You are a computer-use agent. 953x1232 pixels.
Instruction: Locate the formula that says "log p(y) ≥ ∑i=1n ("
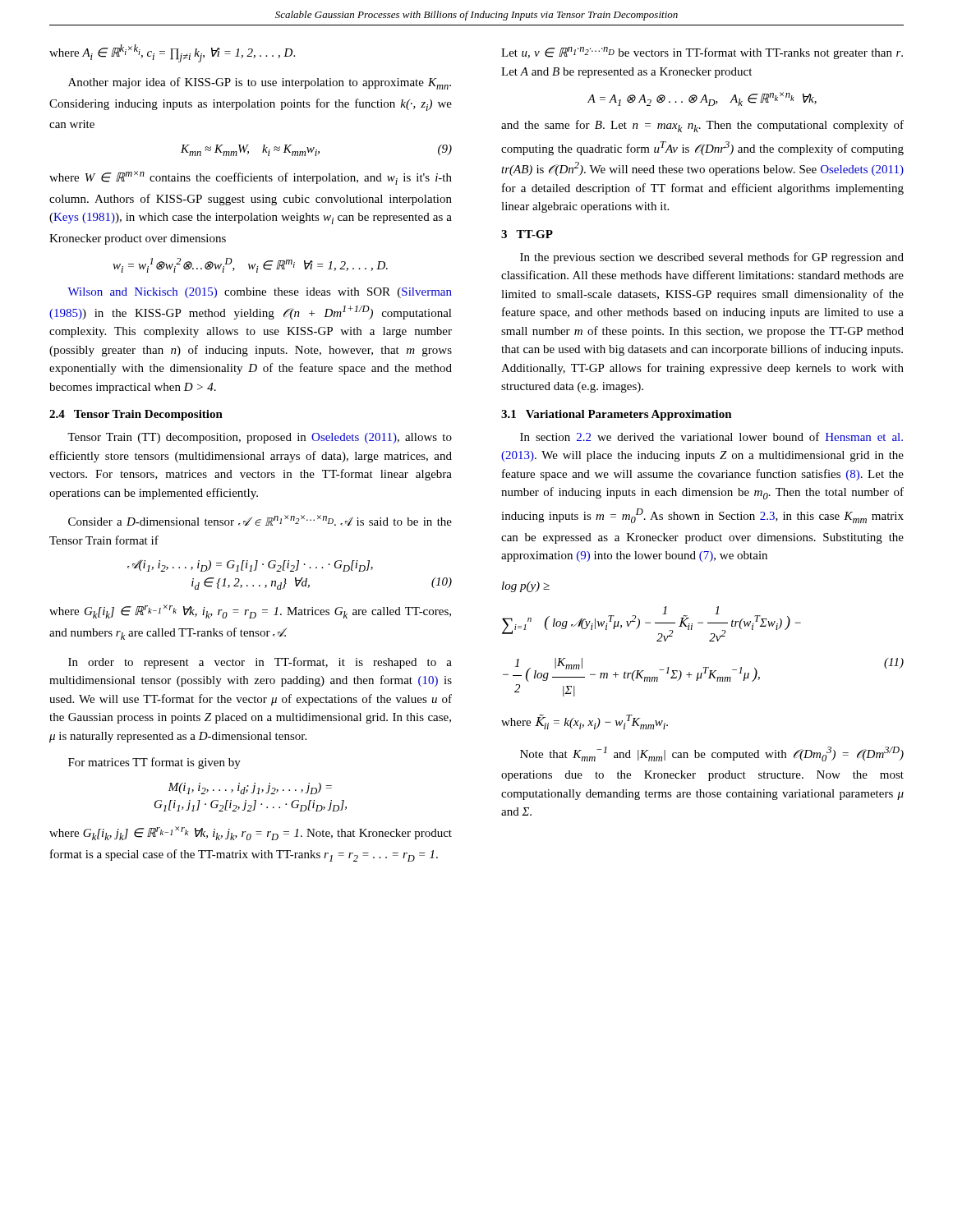click(702, 638)
